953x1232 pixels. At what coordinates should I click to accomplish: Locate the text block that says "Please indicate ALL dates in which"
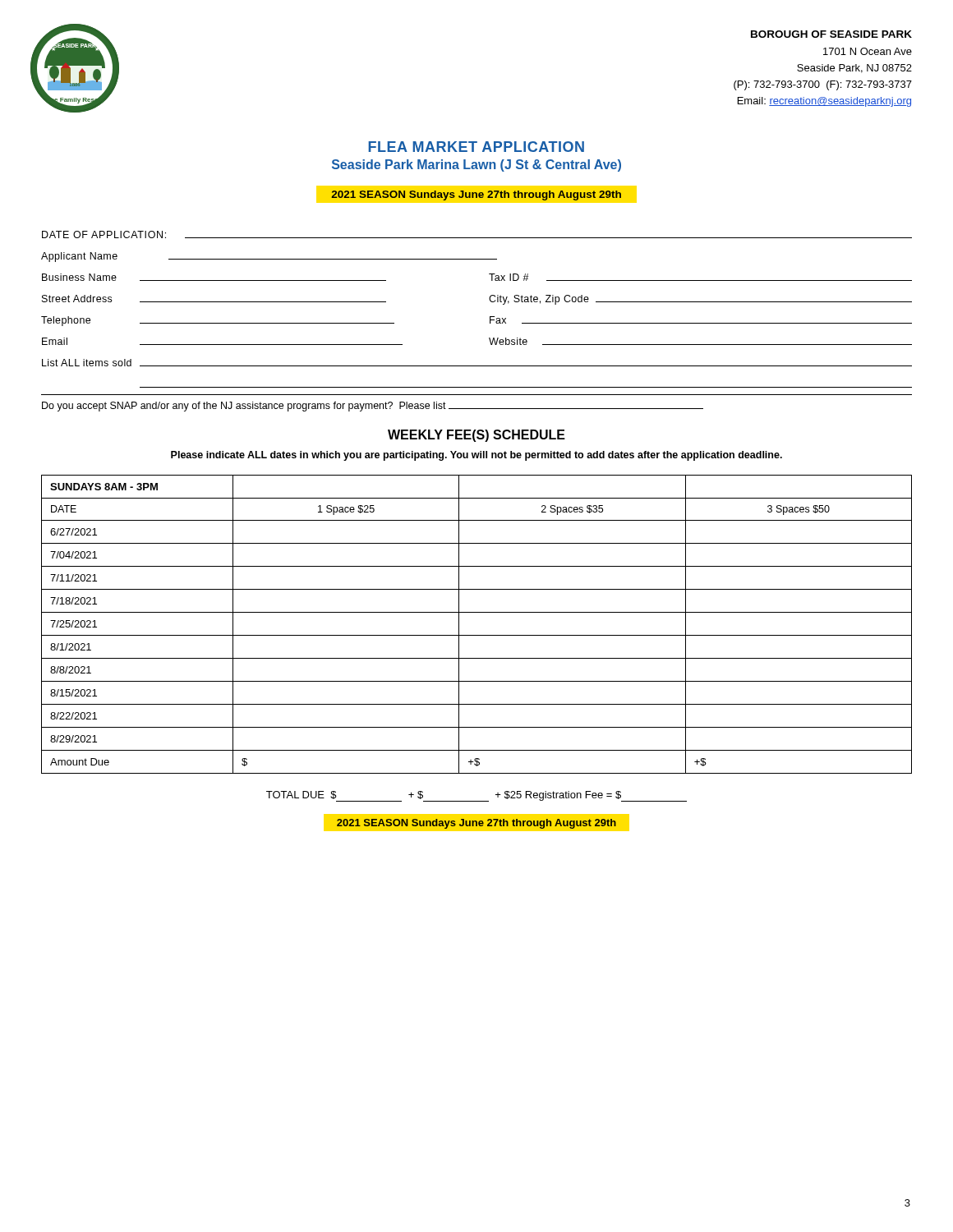tap(476, 455)
